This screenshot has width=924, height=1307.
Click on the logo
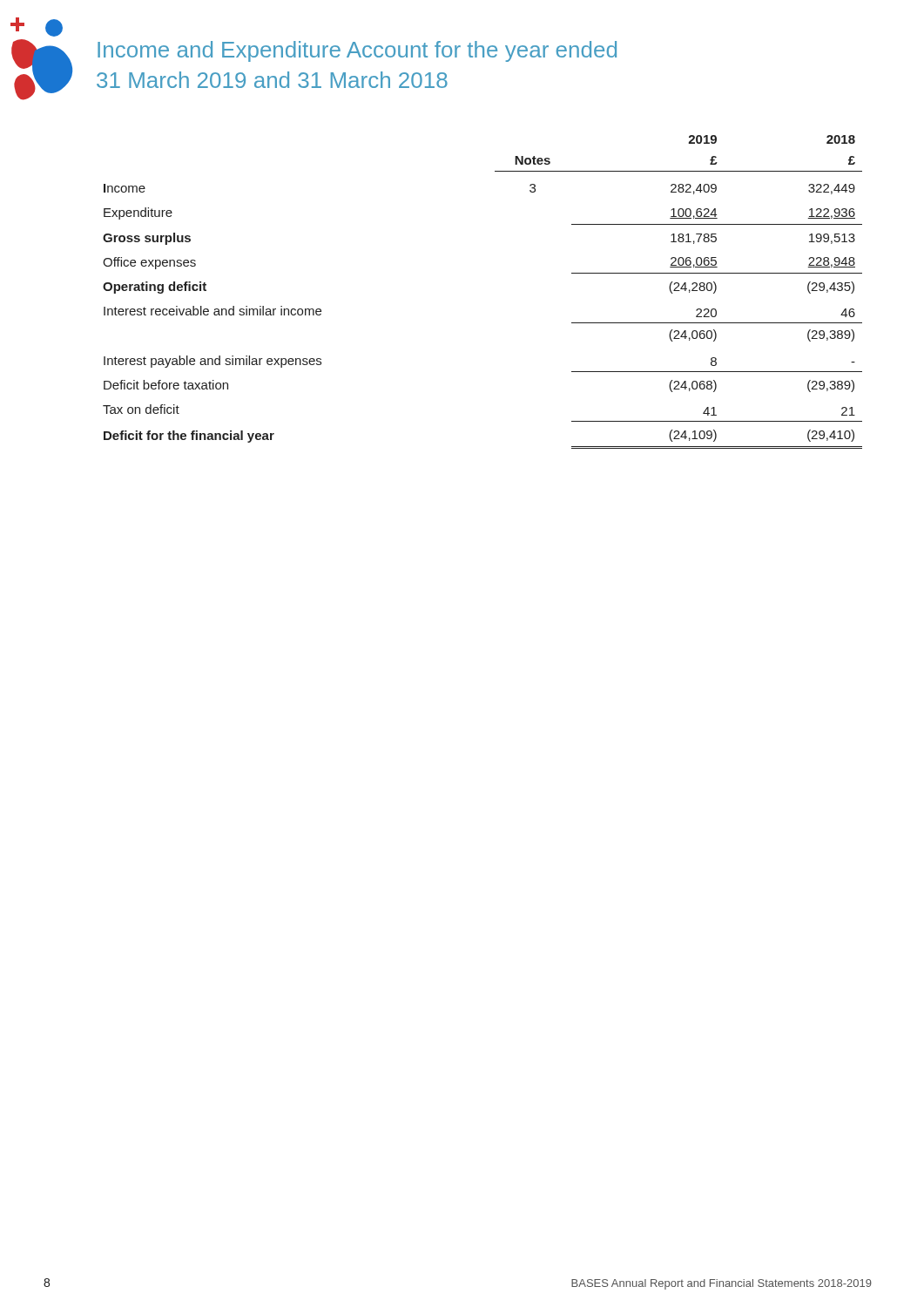point(44,68)
